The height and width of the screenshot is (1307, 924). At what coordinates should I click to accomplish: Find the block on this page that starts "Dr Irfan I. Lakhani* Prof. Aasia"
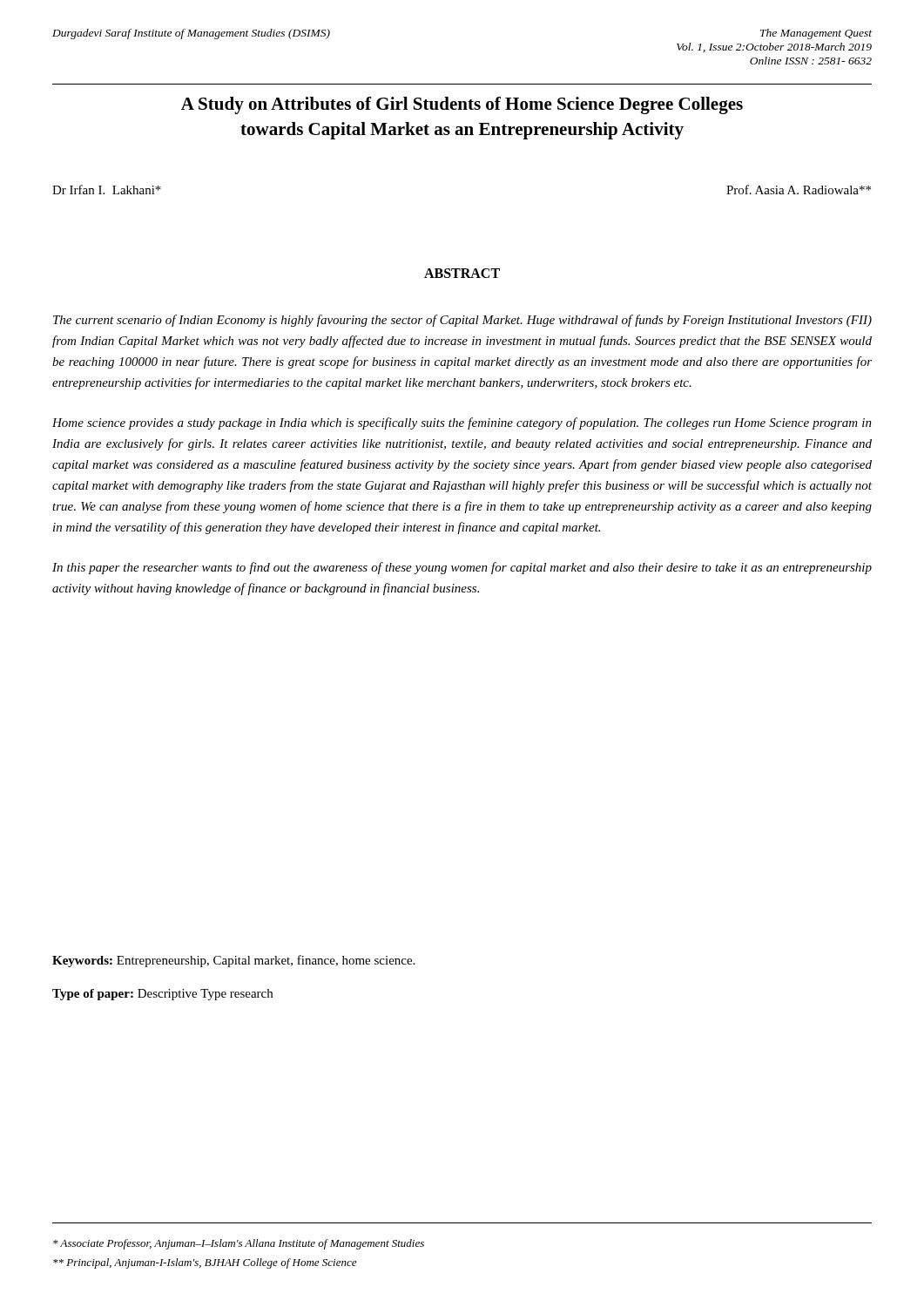(x=100, y=190)
